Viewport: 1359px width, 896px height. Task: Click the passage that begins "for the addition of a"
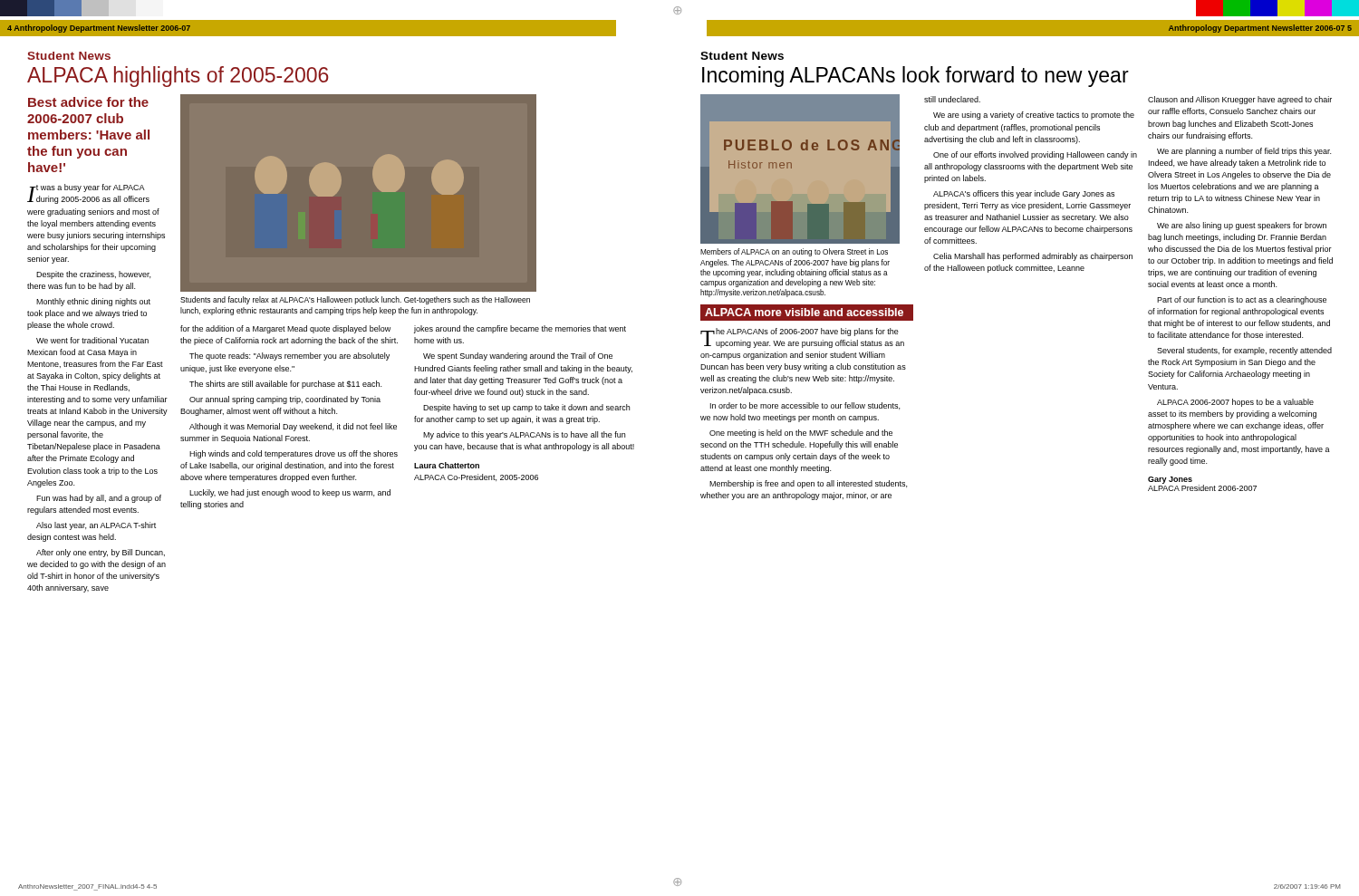(291, 417)
